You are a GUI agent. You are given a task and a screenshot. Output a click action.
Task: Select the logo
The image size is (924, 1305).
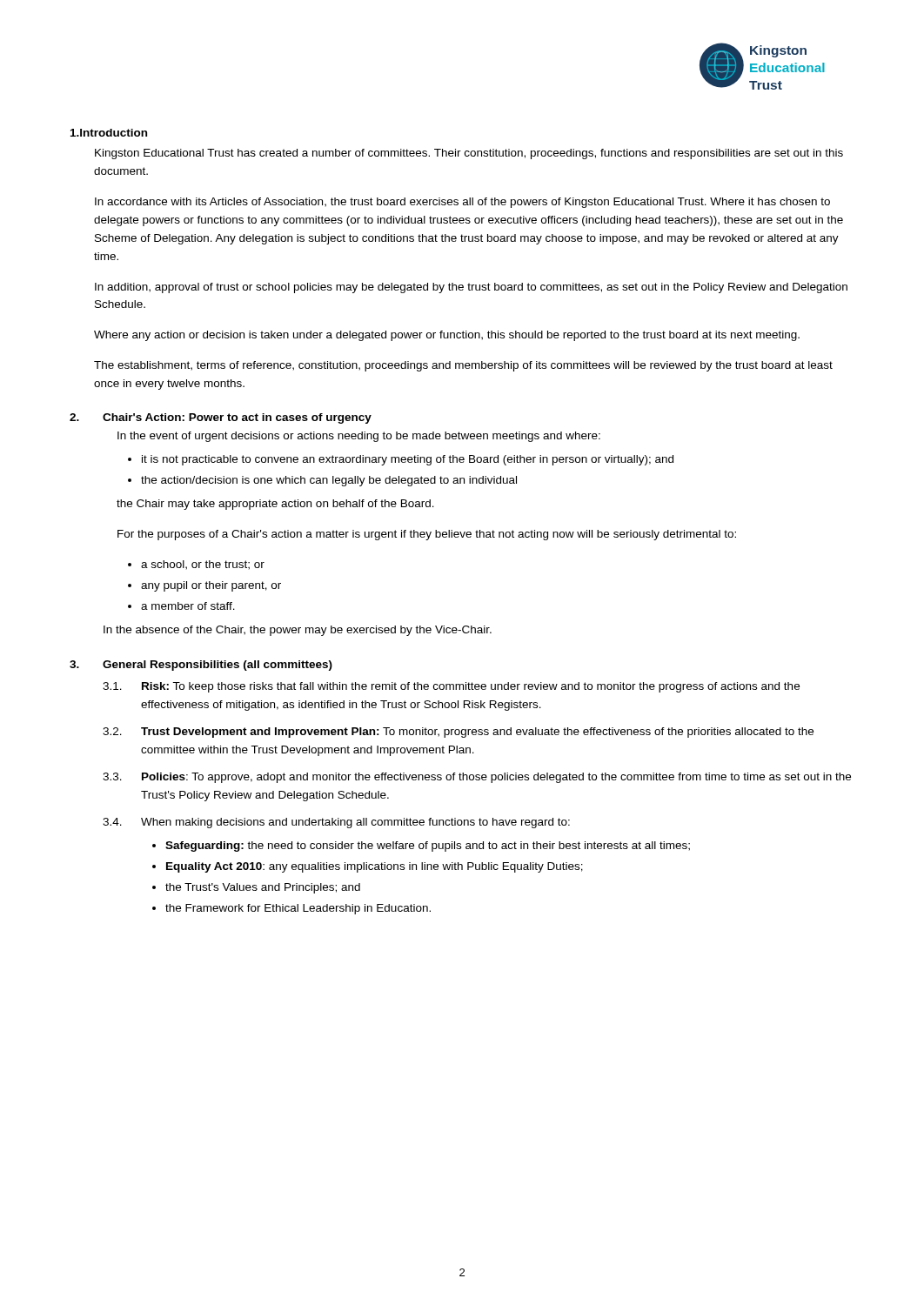point(785,67)
